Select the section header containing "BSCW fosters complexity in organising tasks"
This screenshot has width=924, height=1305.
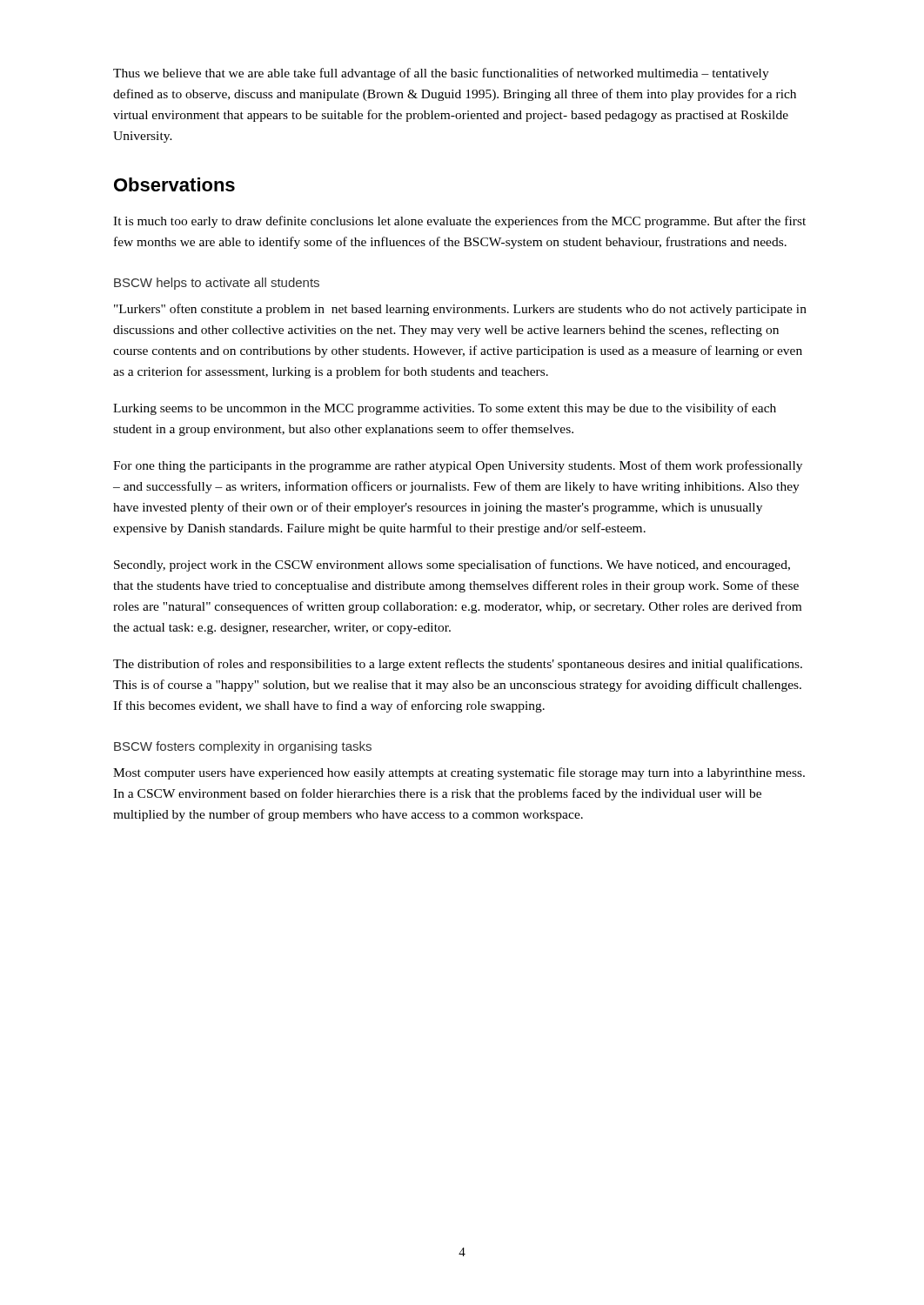pyautogui.click(x=243, y=746)
